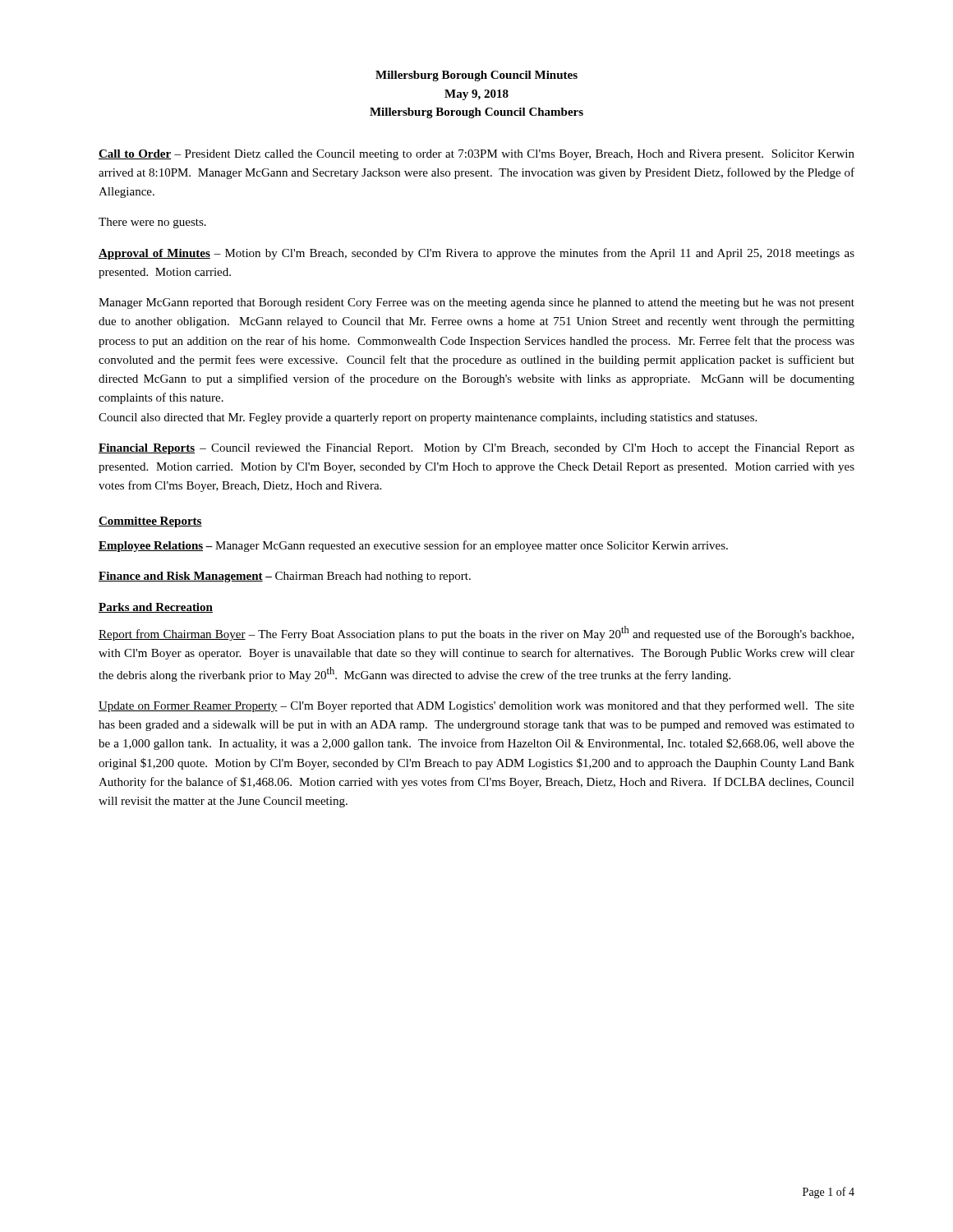
Task: Point to the block beginning "Financial Reports –"
Action: point(476,466)
